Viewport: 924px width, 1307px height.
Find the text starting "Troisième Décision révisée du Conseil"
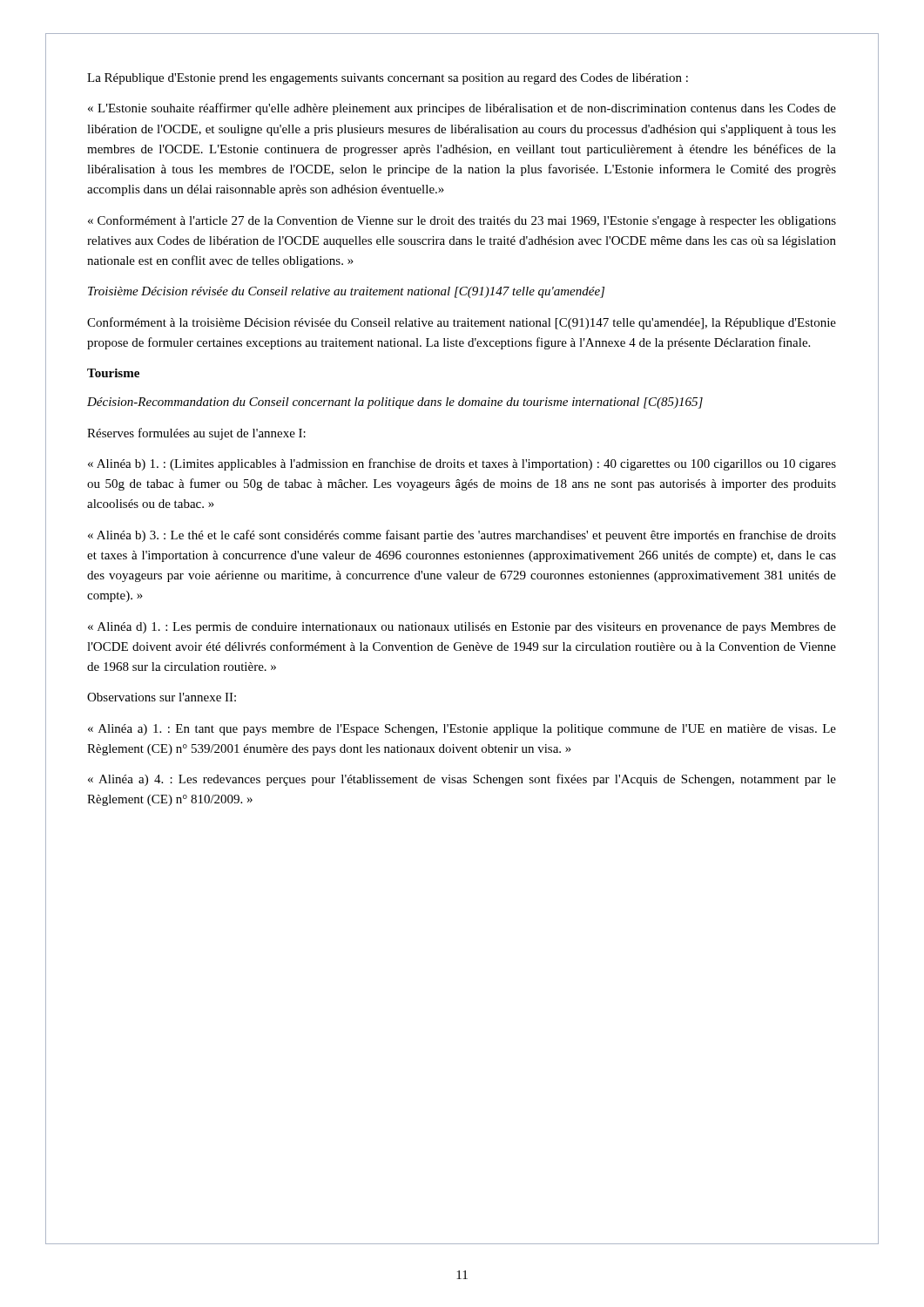(346, 291)
